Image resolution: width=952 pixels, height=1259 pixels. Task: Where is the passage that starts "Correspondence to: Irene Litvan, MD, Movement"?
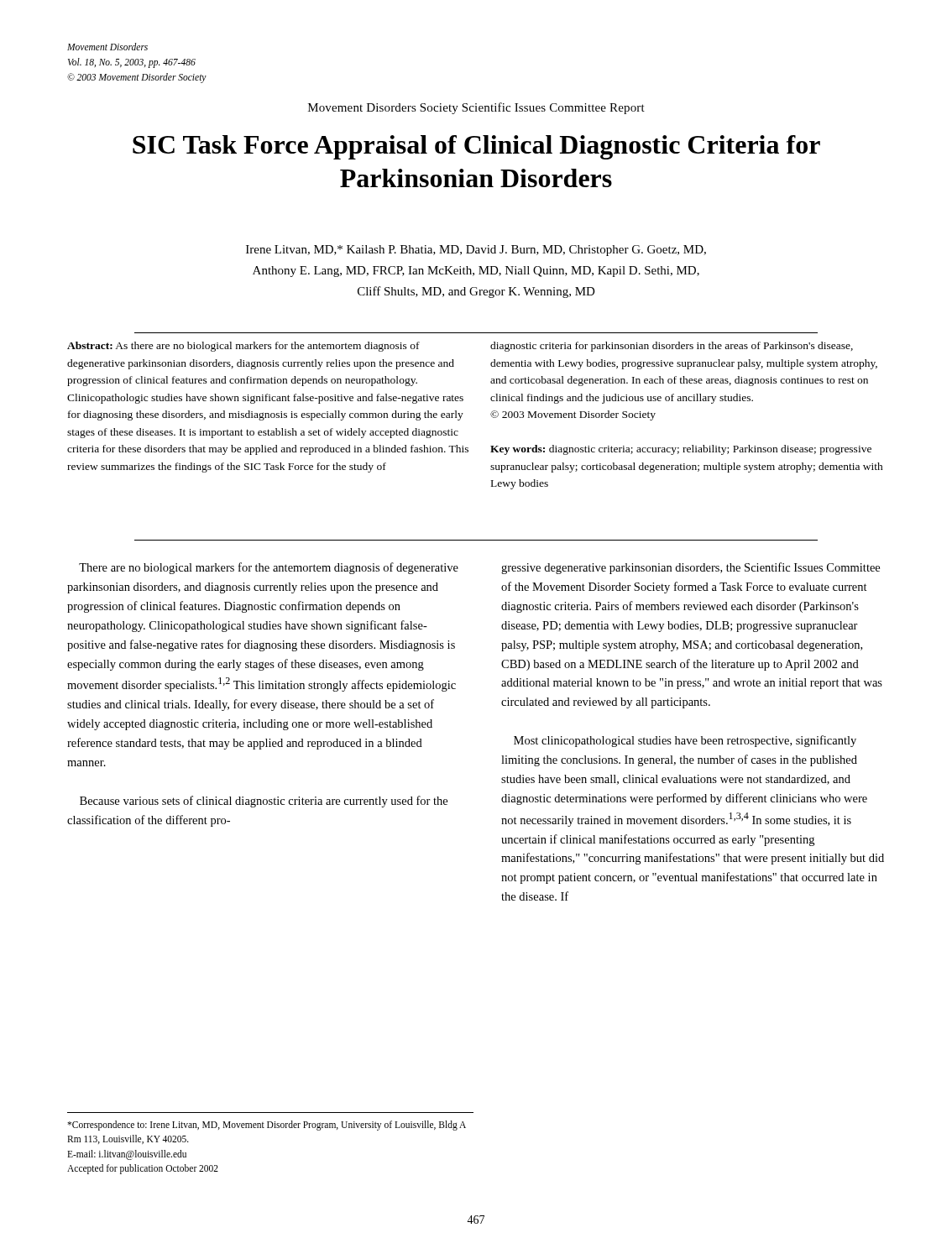click(267, 1126)
